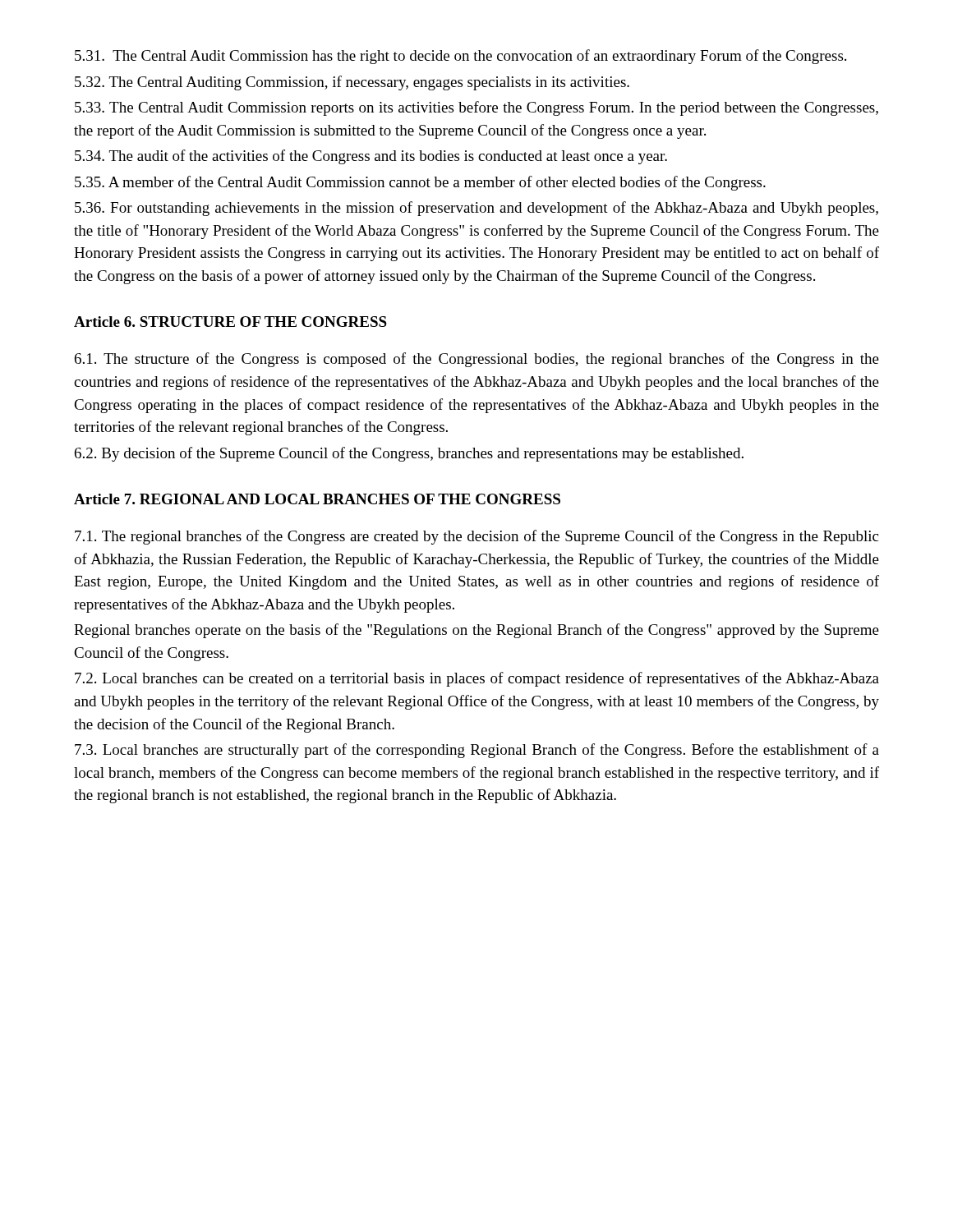953x1232 pixels.
Task: Locate the text "Article 6. STRUCTURE OF THE CONGRESS"
Action: click(230, 322)
